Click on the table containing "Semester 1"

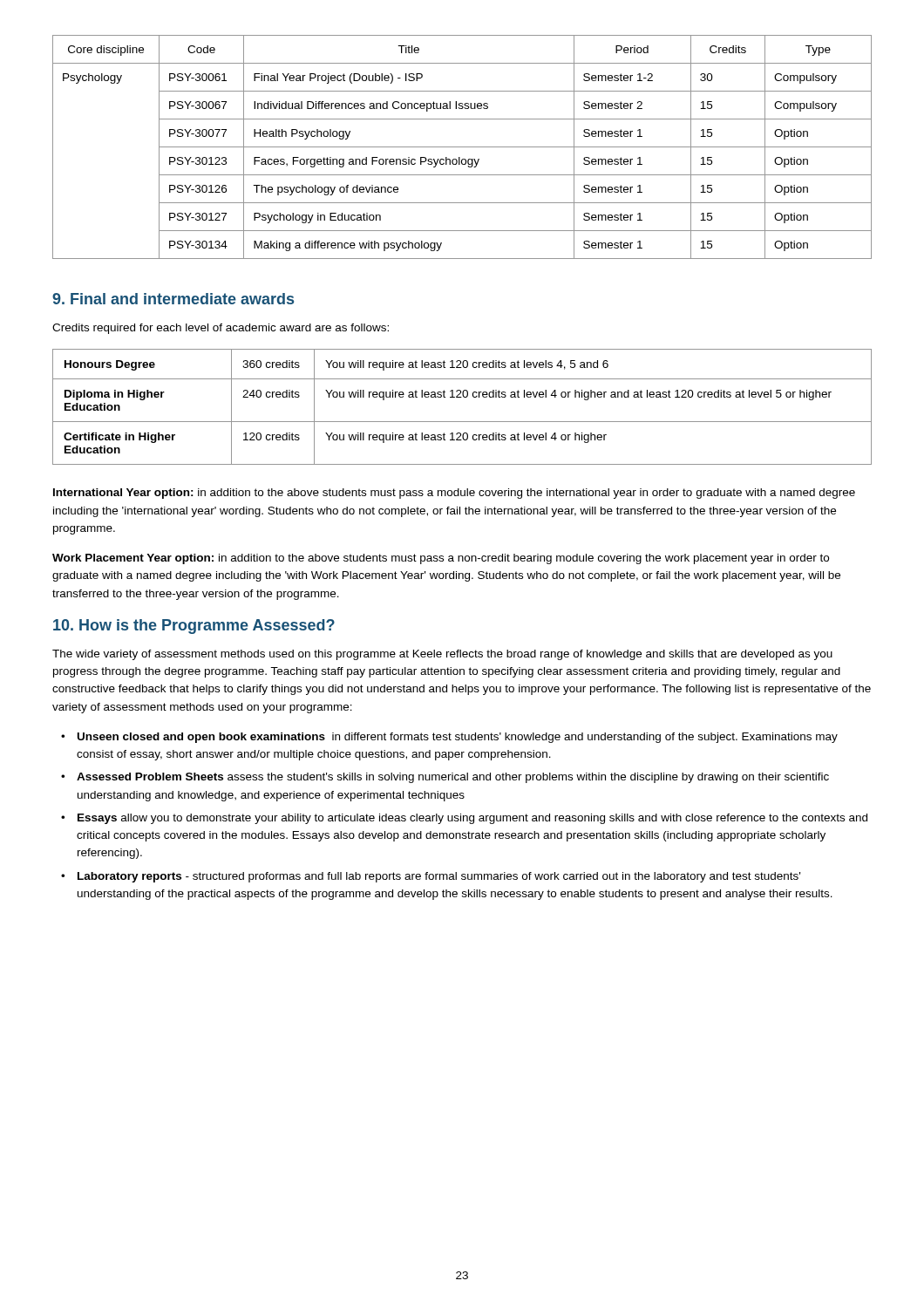tap(462, 147)
